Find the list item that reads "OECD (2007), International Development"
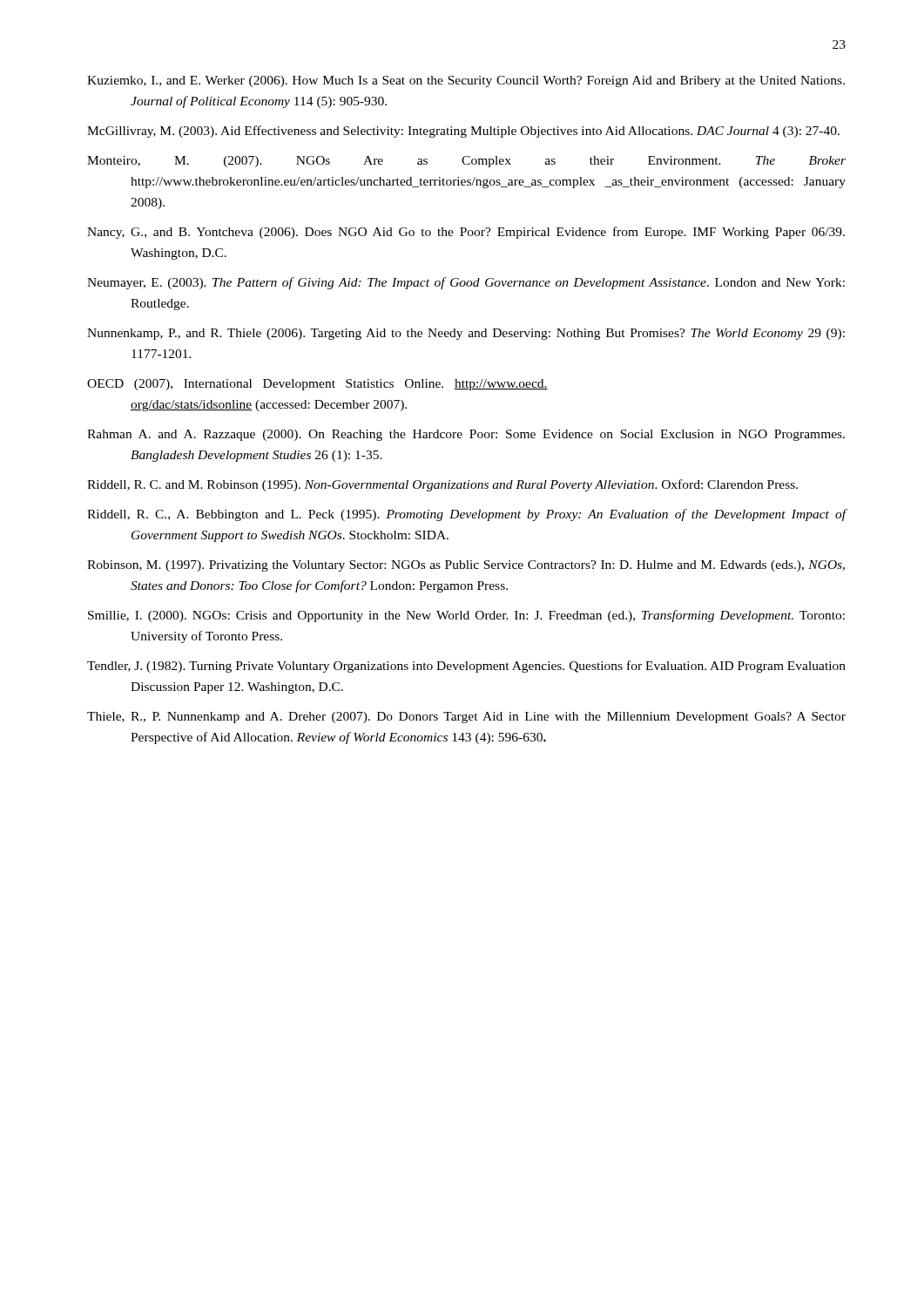The image size is (924, 1307). click(x=317, y=394)
